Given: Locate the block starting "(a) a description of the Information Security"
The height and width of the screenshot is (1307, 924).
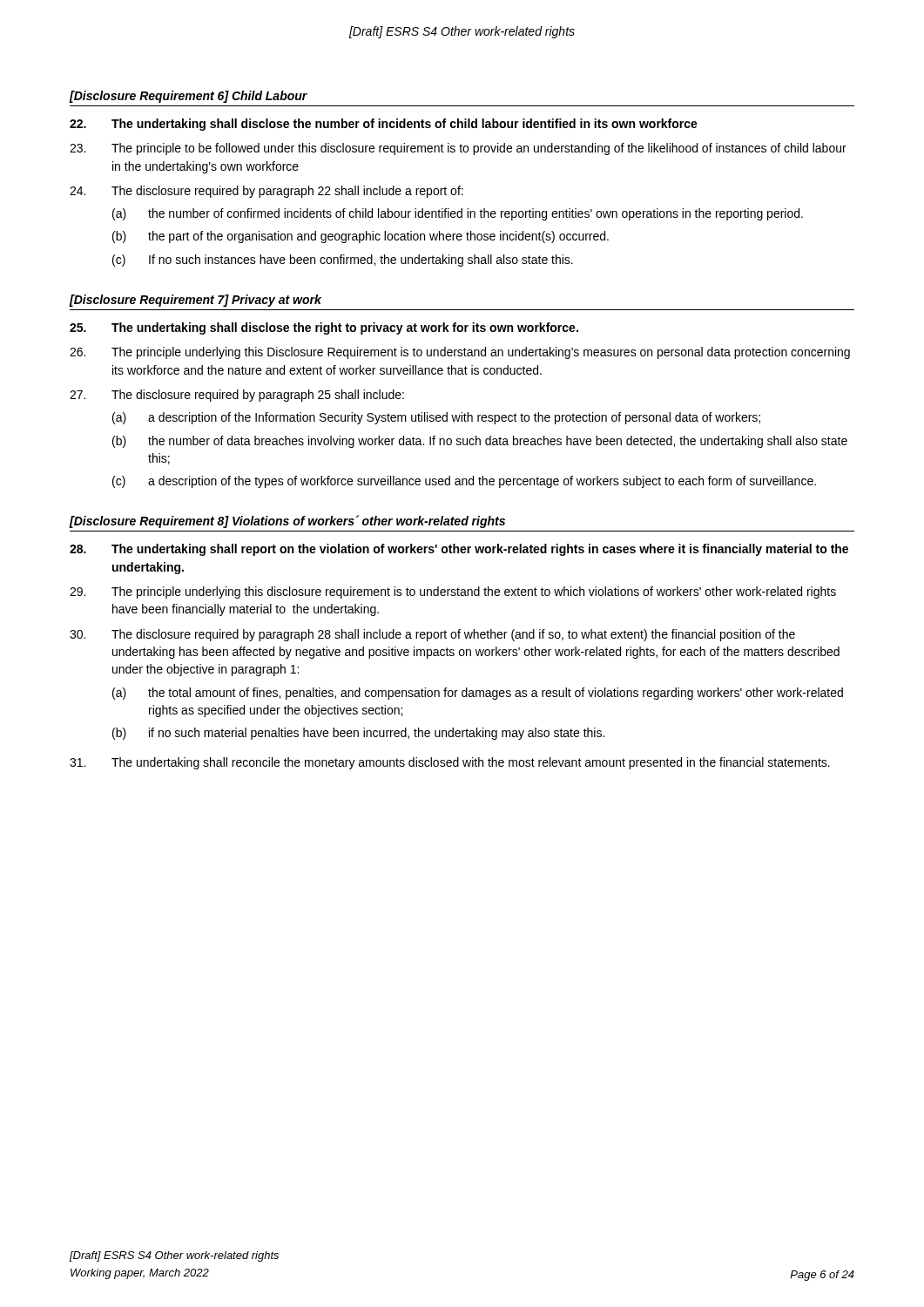Looking at the screenshot, I should tap(483, 418).
